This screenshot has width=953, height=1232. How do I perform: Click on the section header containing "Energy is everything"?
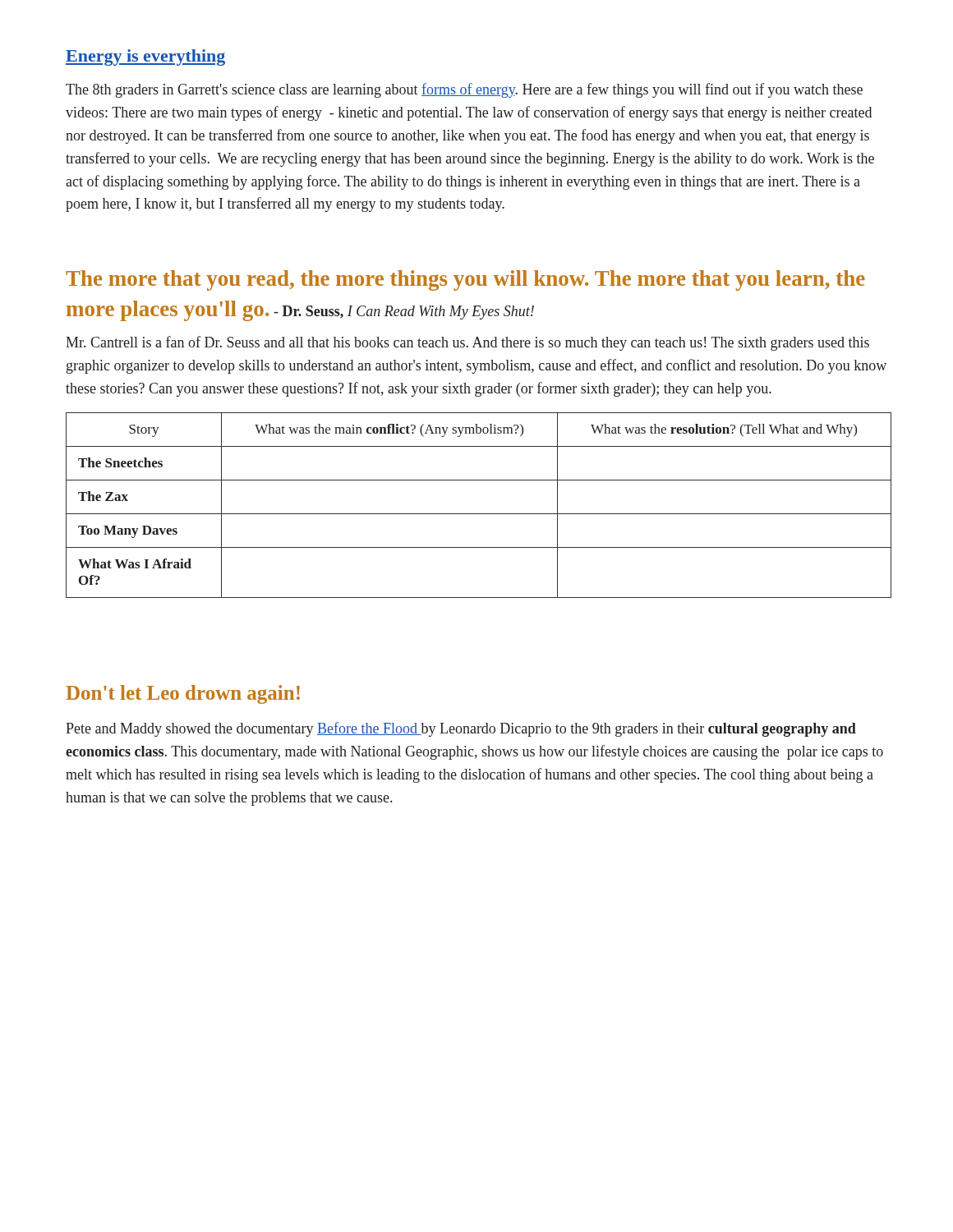pyautogui.click(x=146, y=56)
